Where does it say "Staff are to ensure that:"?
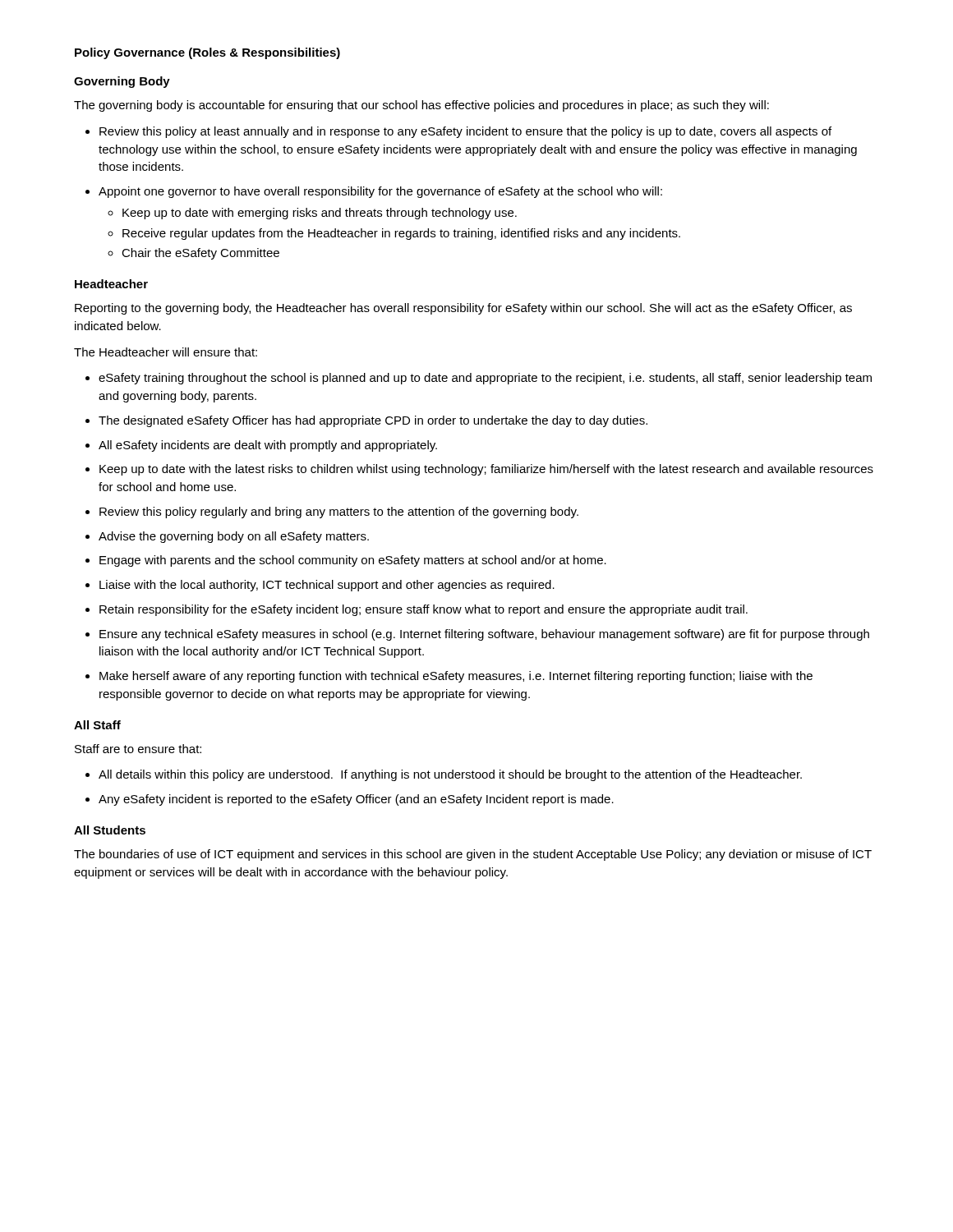953x1232 pixels. coord(138,748)
